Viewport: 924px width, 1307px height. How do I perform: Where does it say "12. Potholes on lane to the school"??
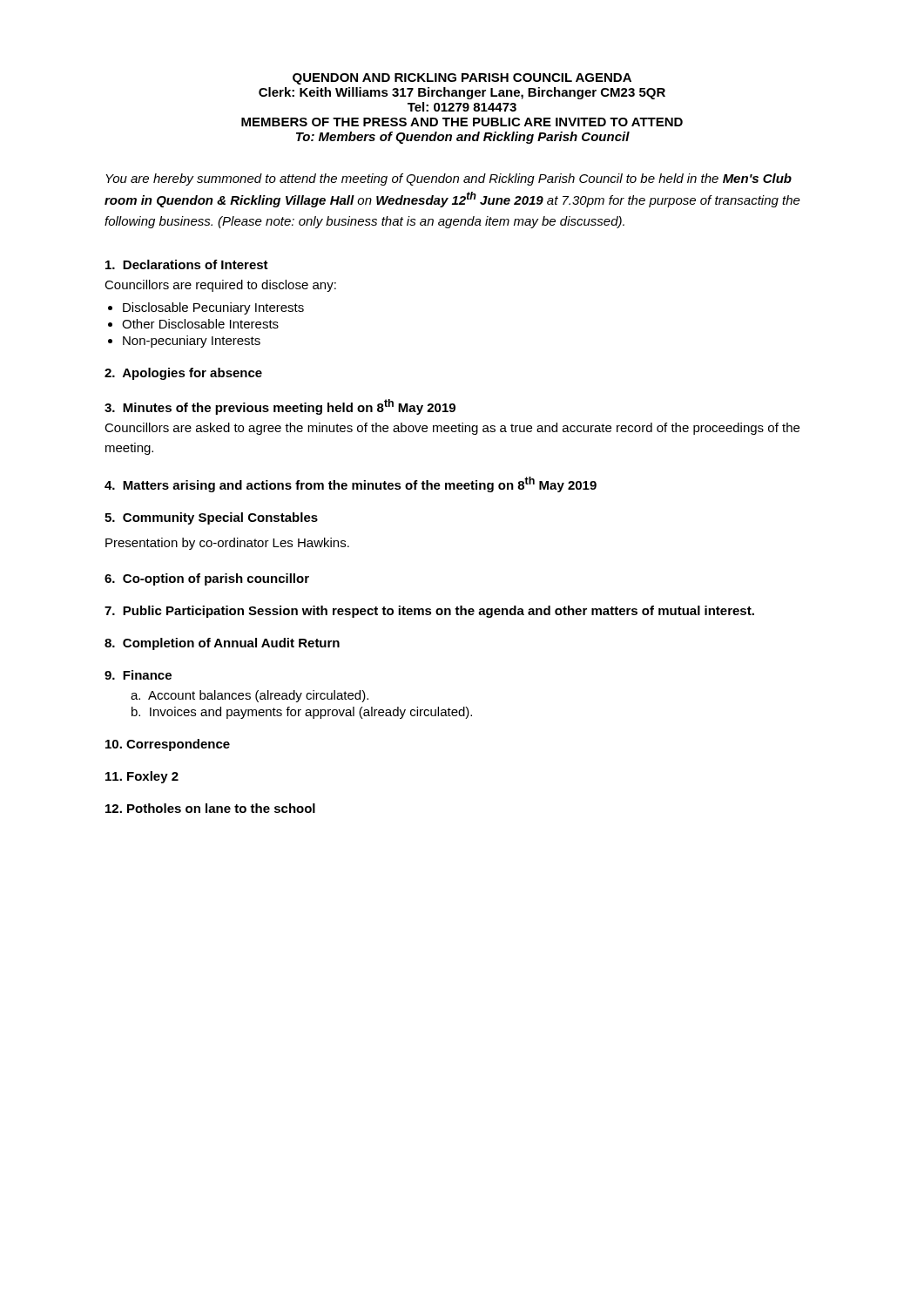(x=210, y=808)
